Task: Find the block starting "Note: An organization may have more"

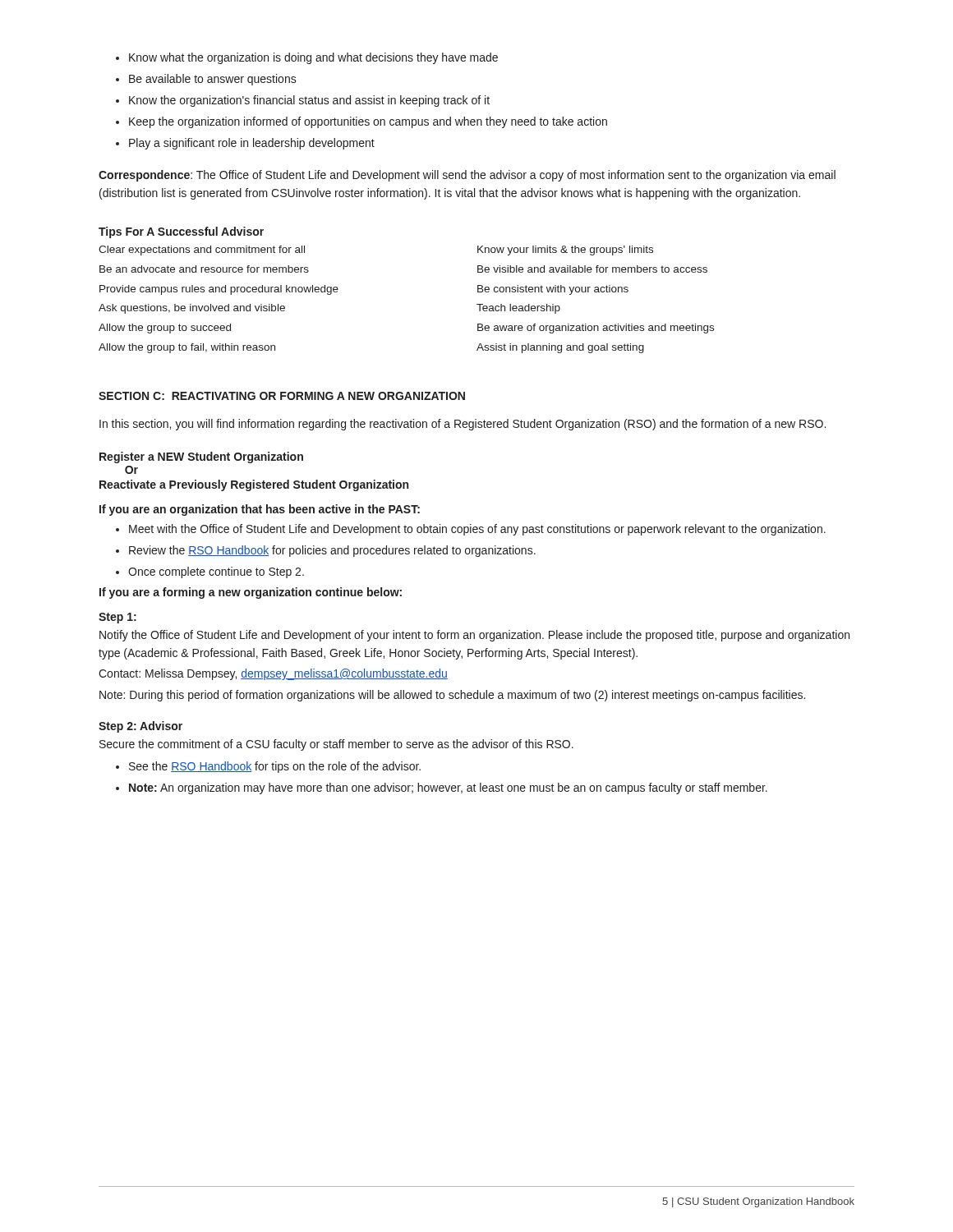Action: pos(448,788)
